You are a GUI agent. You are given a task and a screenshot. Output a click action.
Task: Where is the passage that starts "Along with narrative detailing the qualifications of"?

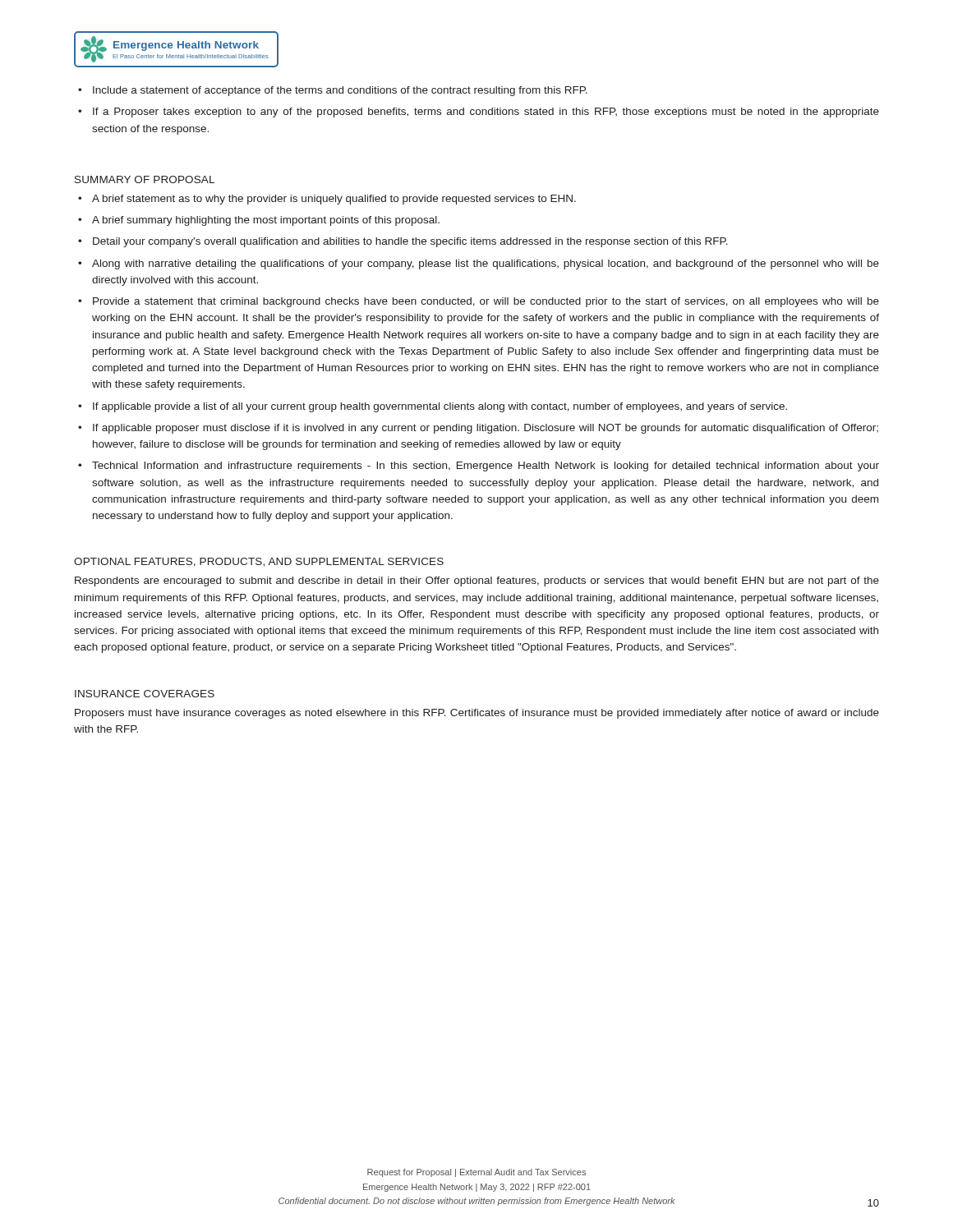(486, 271)
